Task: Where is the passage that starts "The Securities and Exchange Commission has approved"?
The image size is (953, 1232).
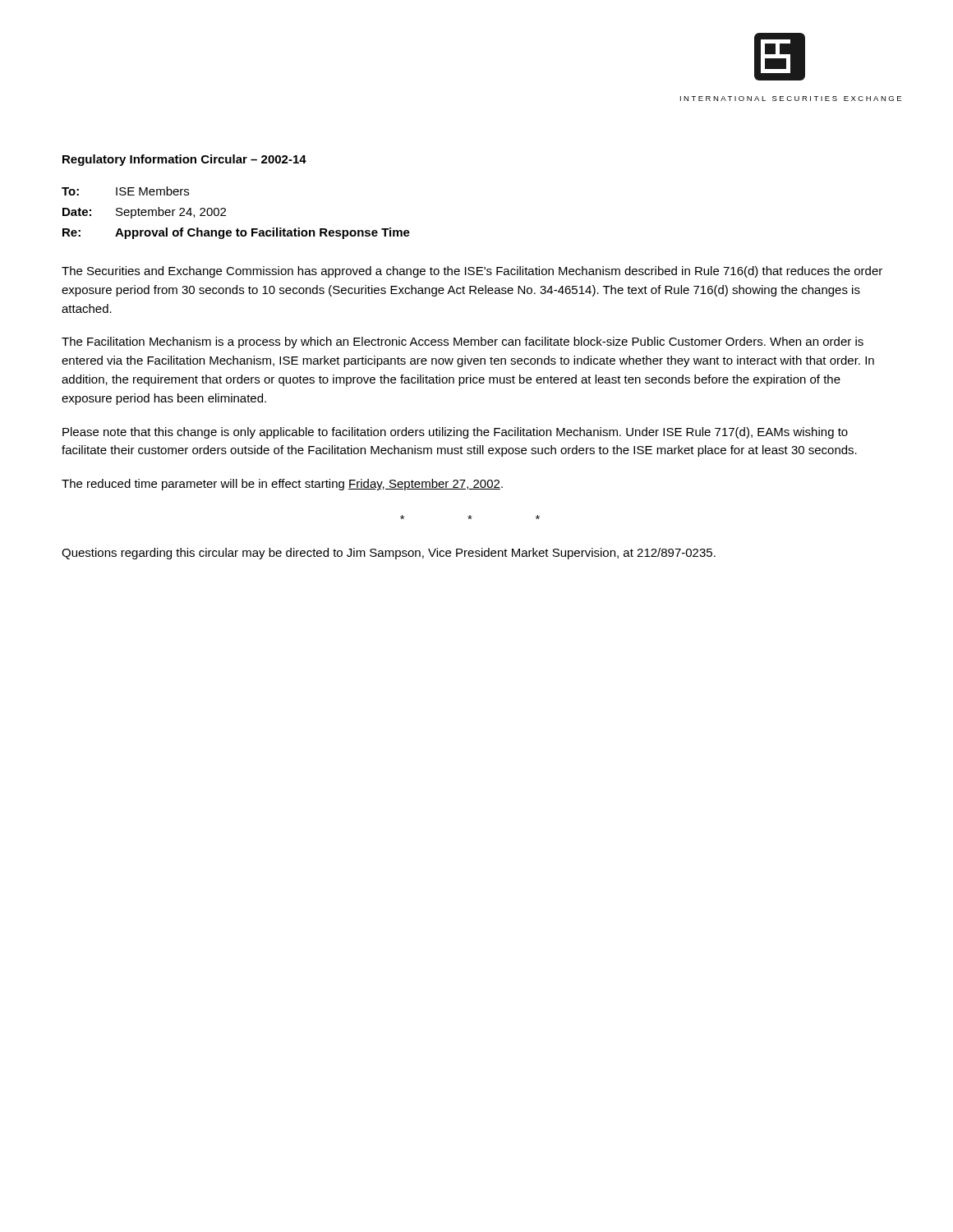Action: 472,289
